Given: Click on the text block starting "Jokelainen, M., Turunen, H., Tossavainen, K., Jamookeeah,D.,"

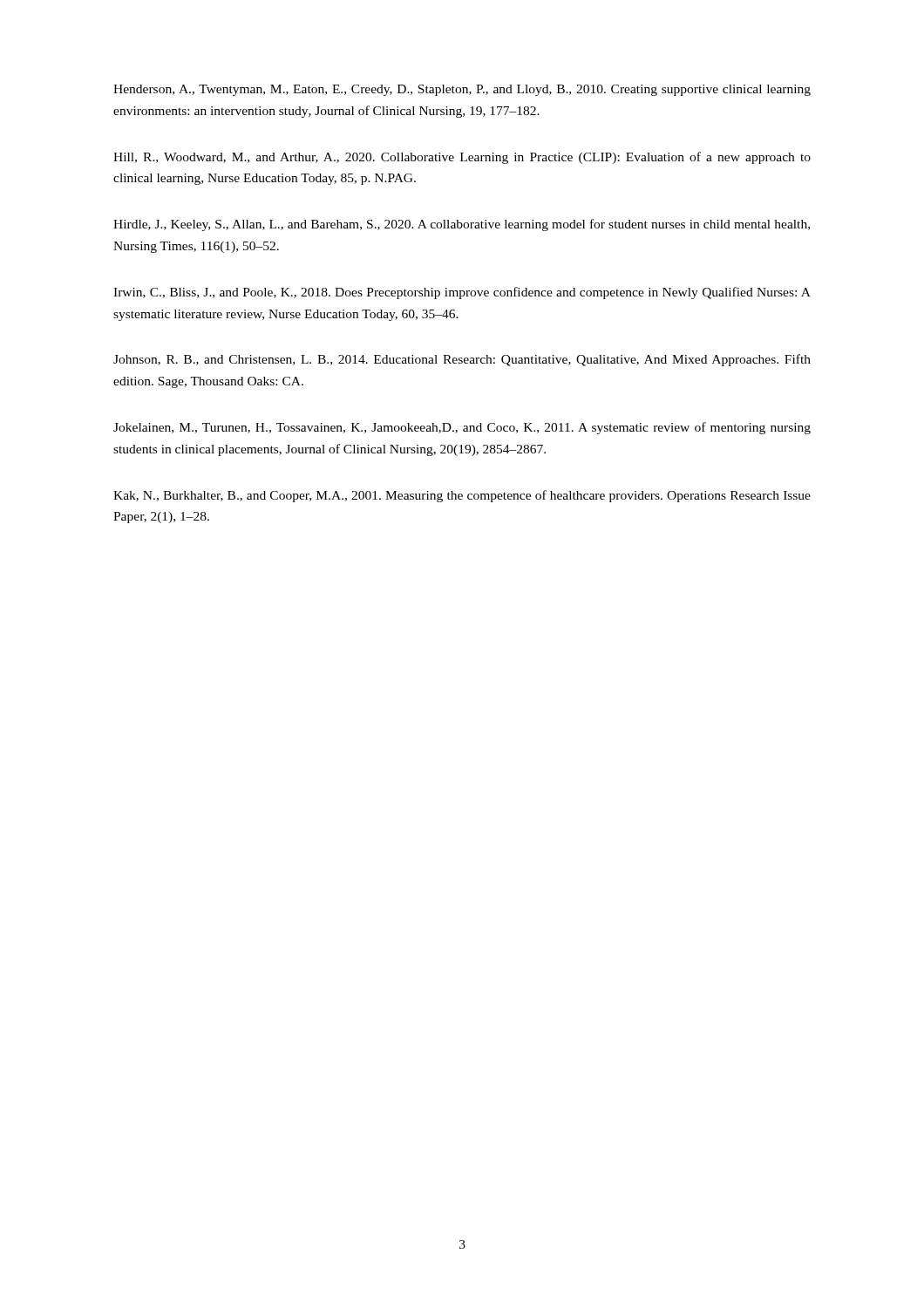Looking at the screenshot, I should (x=462, y=438).
